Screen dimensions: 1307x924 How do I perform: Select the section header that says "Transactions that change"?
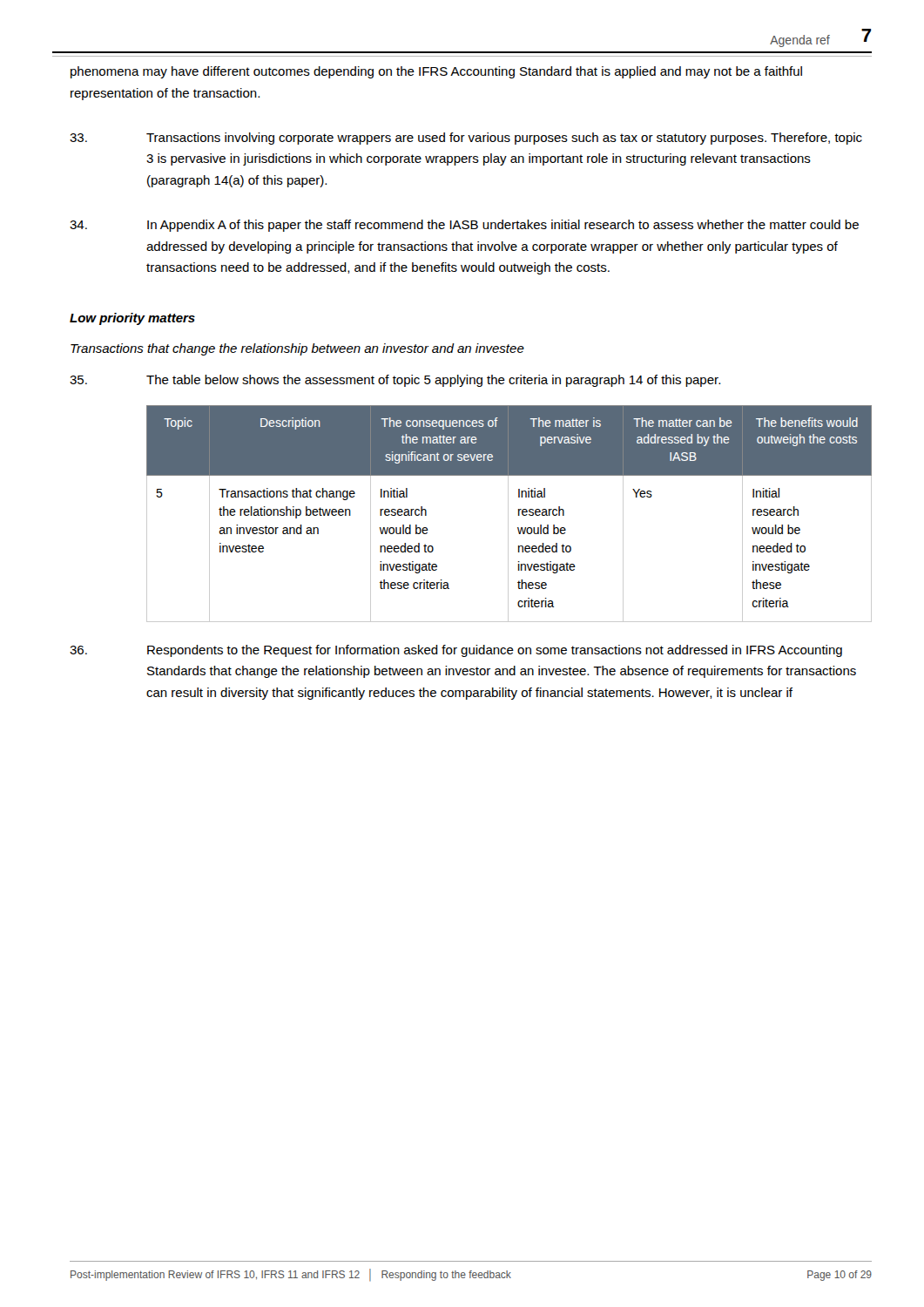point(297,348)
